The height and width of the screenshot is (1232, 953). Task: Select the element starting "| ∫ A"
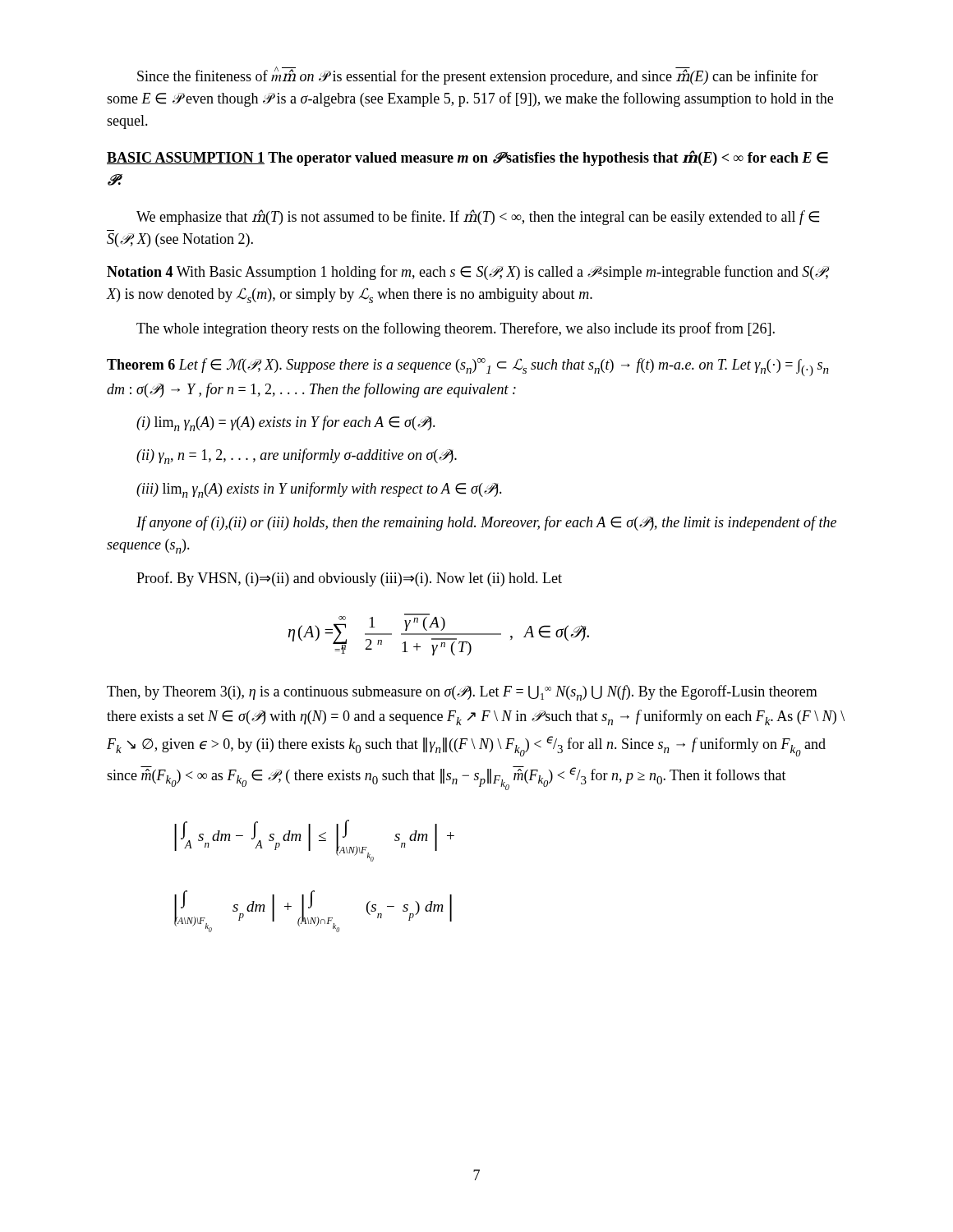coord(476,838)
